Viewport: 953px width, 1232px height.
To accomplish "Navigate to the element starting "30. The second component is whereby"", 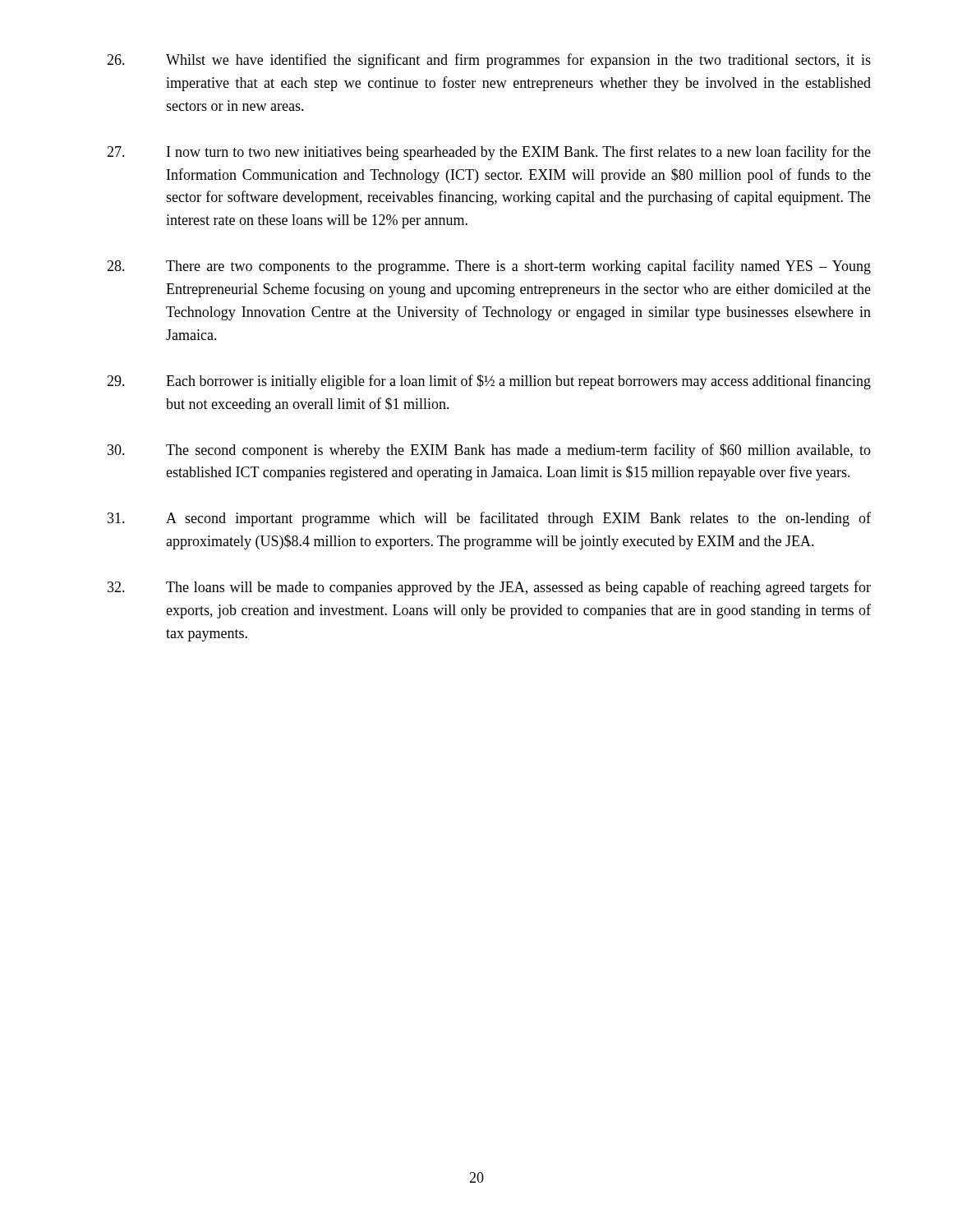I will (x=489, y=462).
